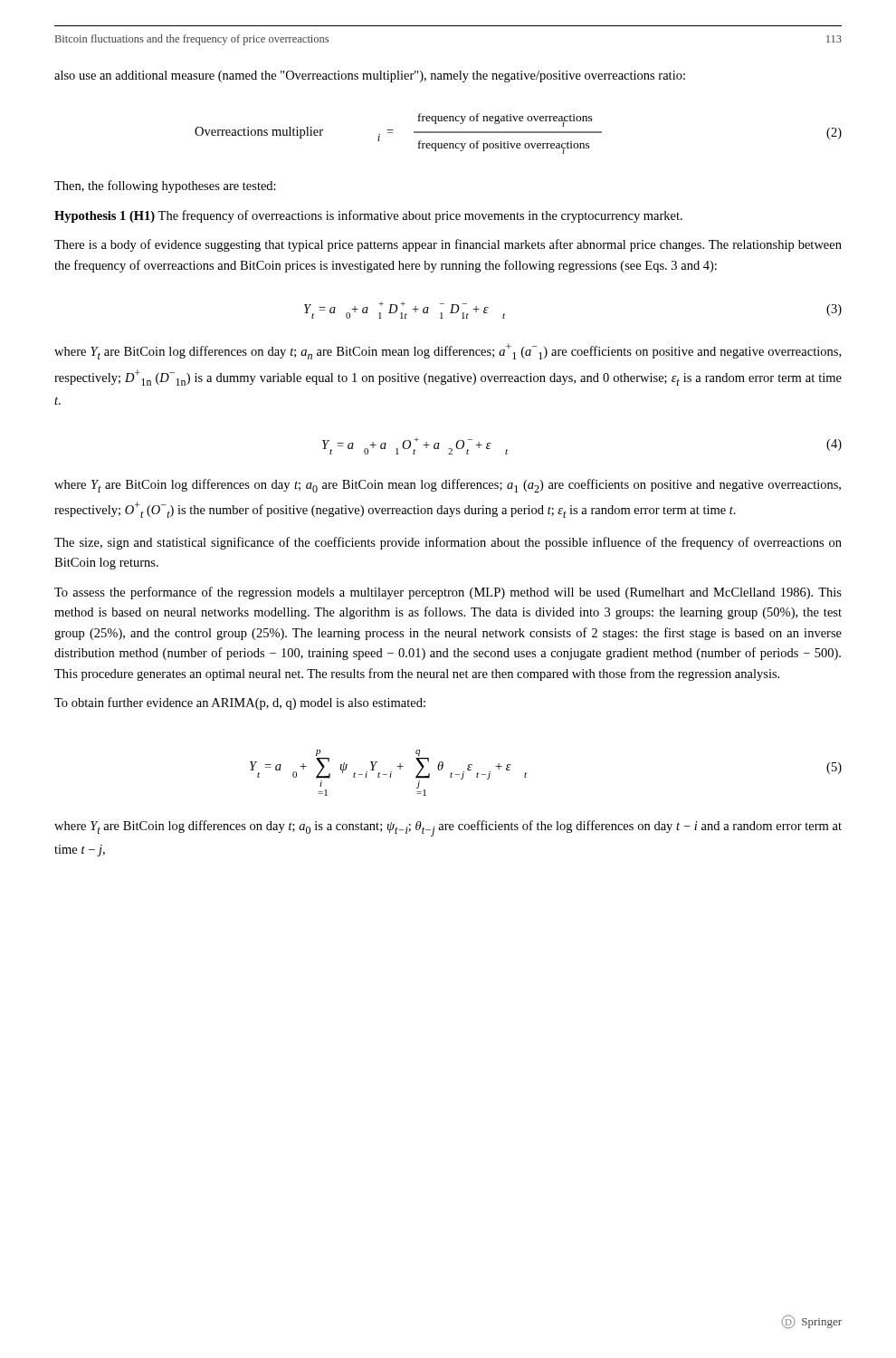Click on the text block starting "The size, sign and statistical significance"

pyautogui.click(x=448, y=552)
